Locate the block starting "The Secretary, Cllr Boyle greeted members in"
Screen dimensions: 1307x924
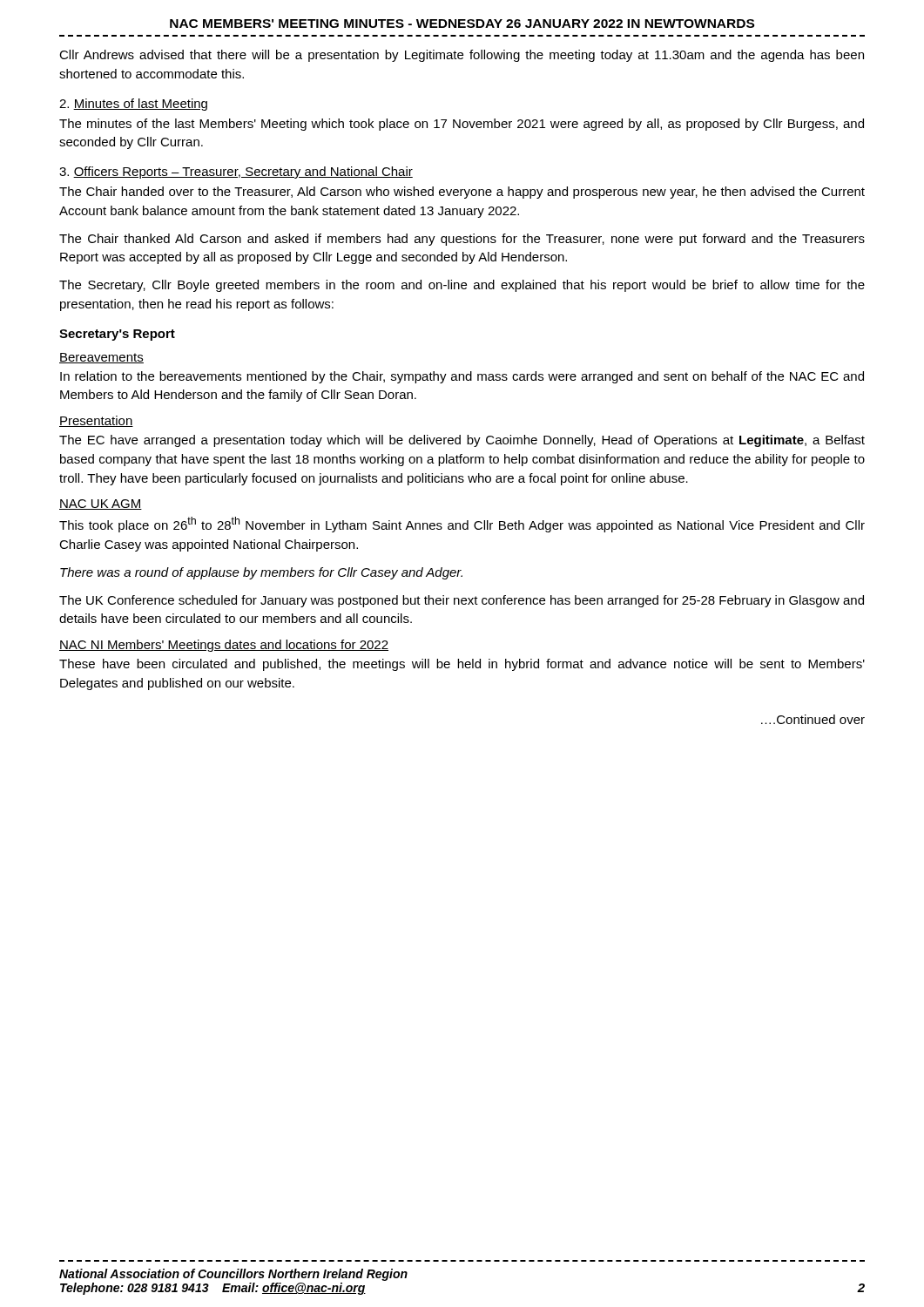pos(462,294)
